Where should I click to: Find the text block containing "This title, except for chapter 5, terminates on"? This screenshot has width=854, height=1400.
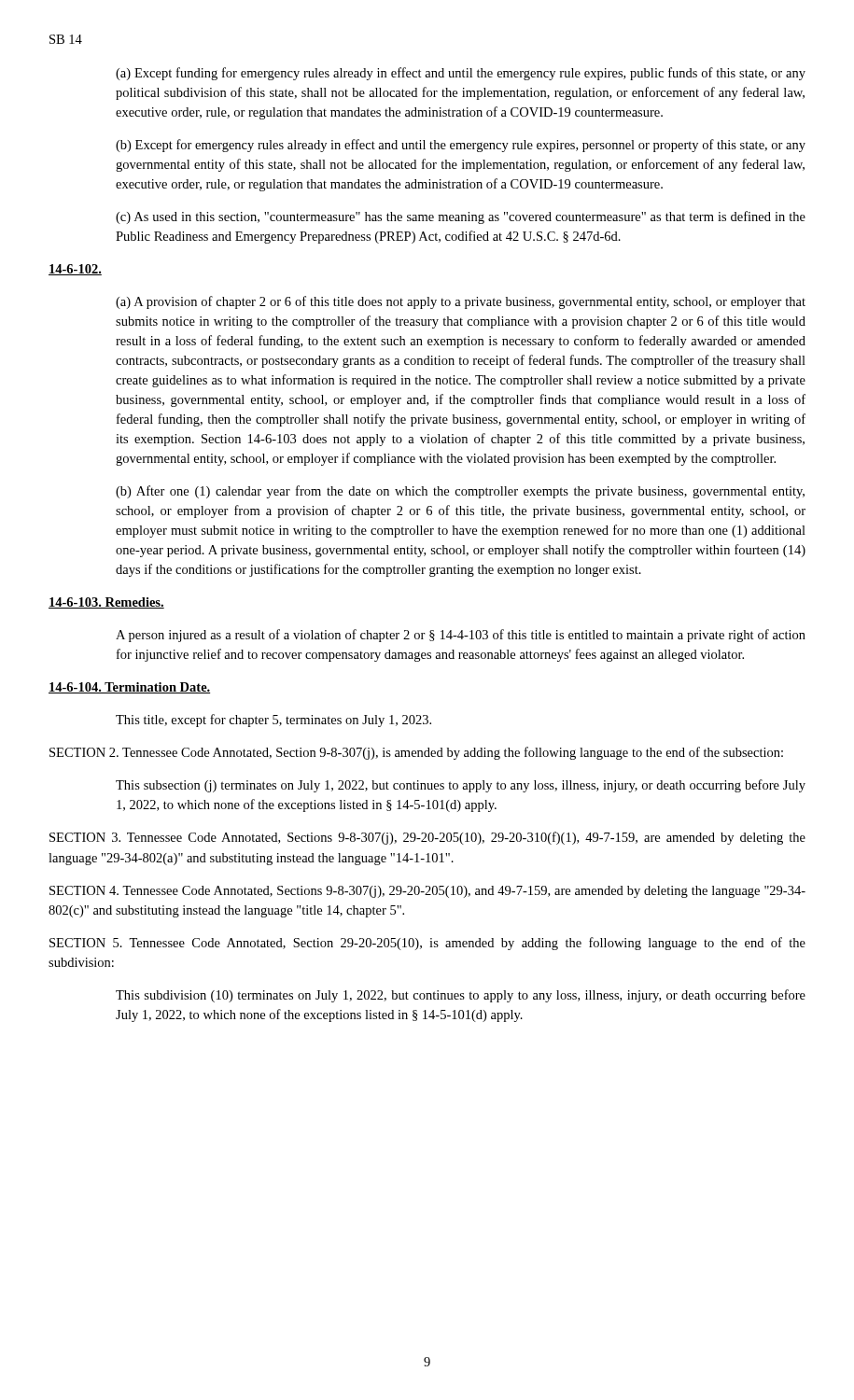(x=274, y=720)
